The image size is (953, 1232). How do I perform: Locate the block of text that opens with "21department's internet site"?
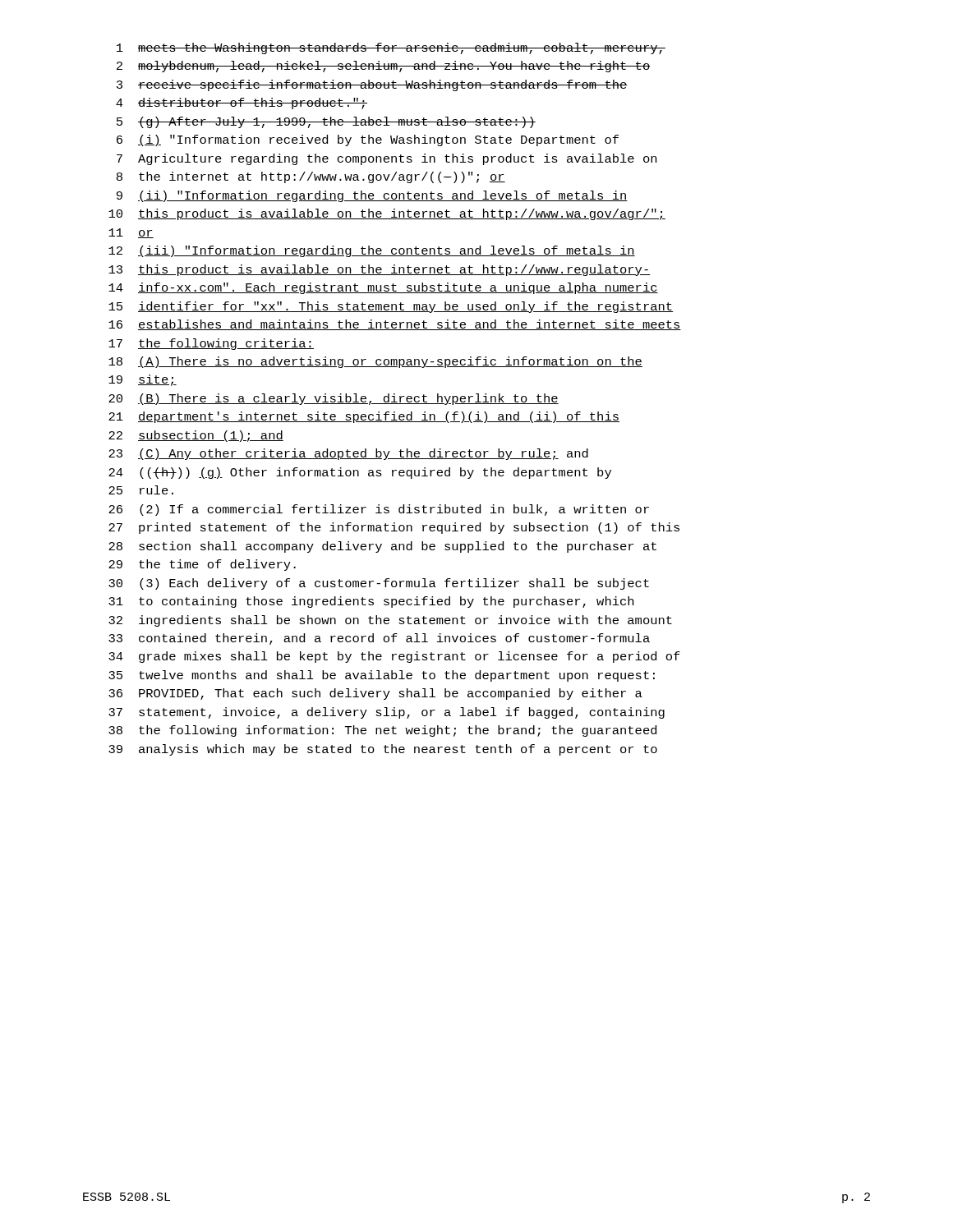[x=476, y=418]
